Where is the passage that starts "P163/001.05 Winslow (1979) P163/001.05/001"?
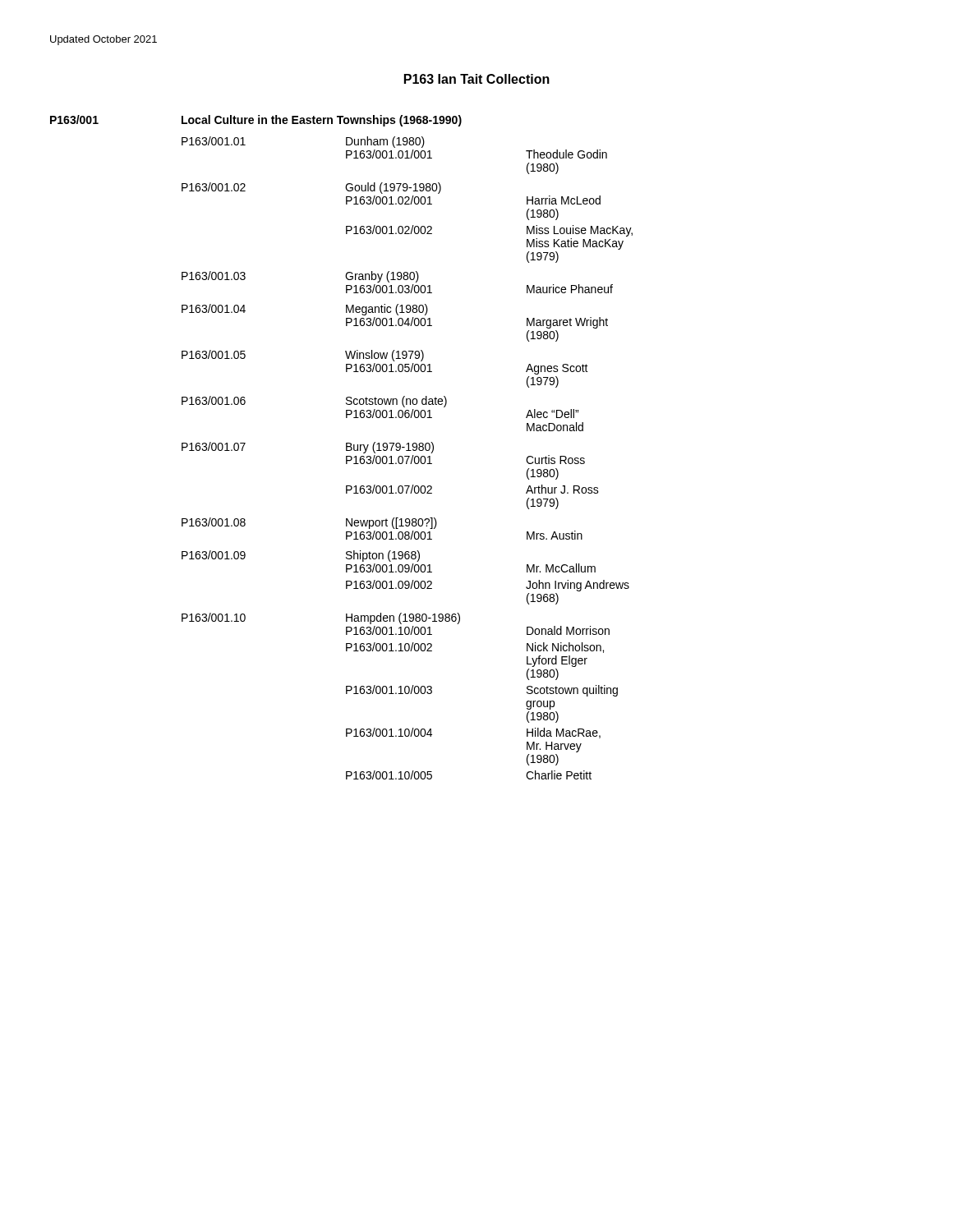This screenshot has height=1232, width=953. pos(385,369)
